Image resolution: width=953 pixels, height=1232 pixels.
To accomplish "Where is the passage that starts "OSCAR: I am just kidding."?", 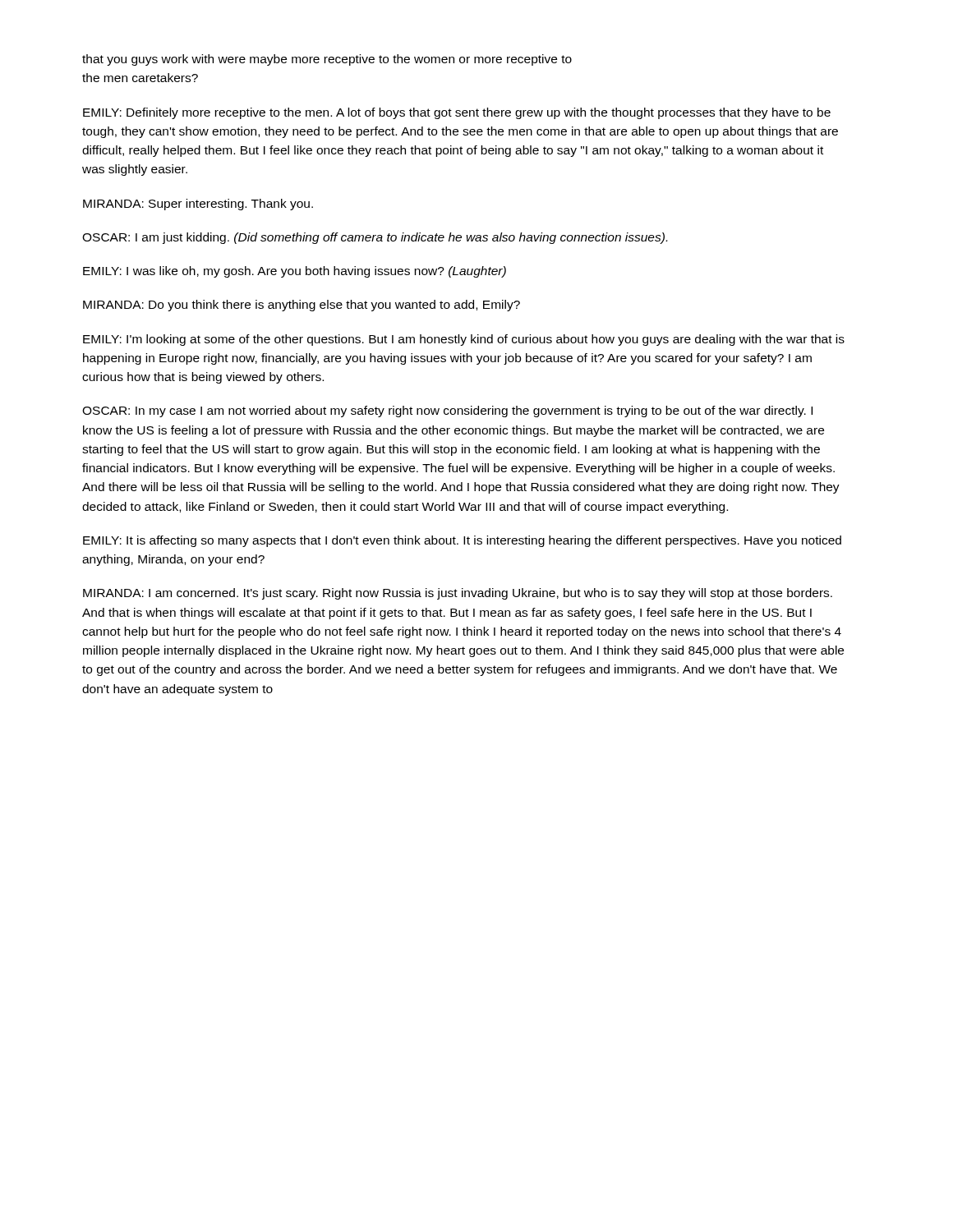I will pyautogui.click(x=376, y=237).
